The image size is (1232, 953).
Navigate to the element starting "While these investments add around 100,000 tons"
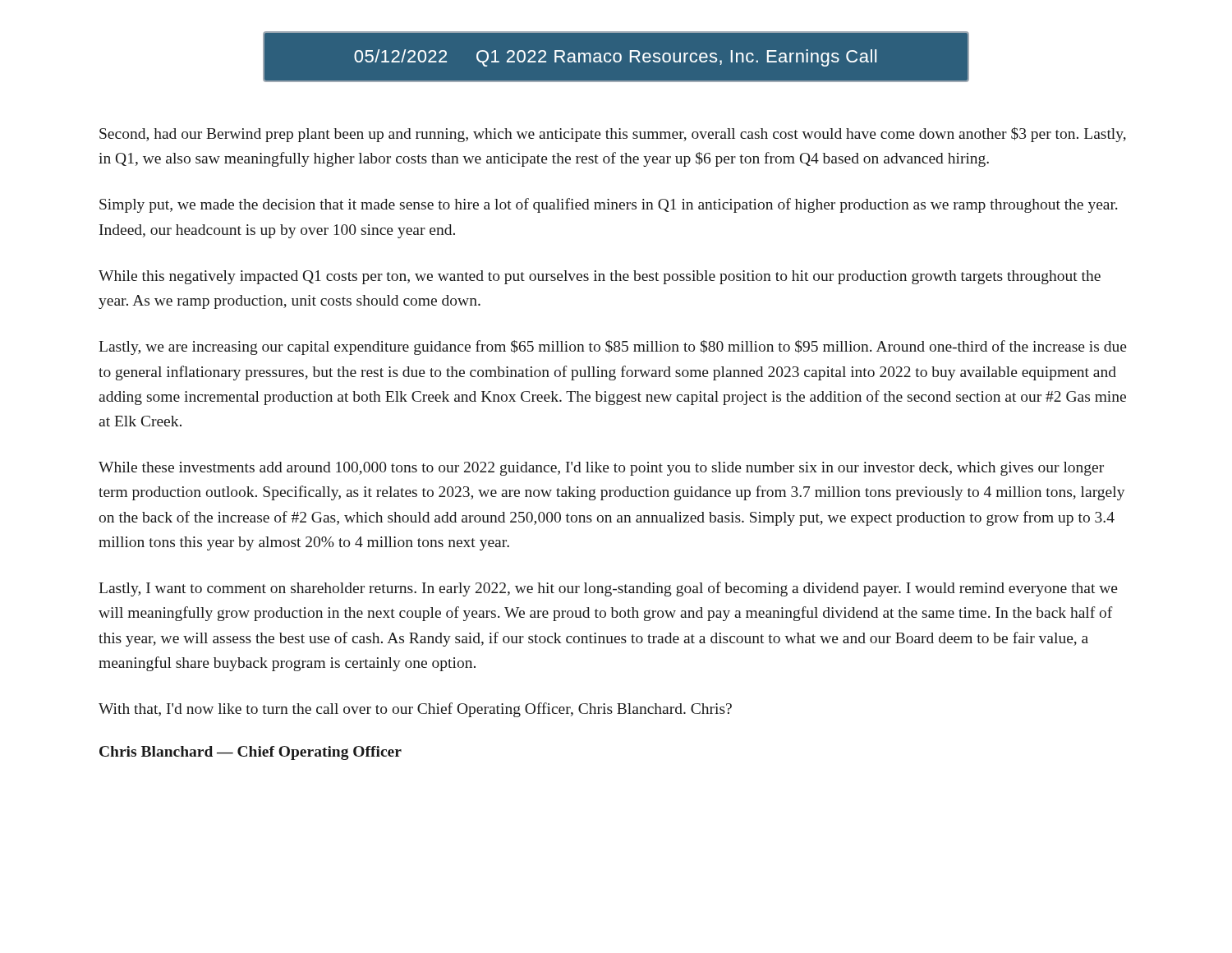point(612,504)
